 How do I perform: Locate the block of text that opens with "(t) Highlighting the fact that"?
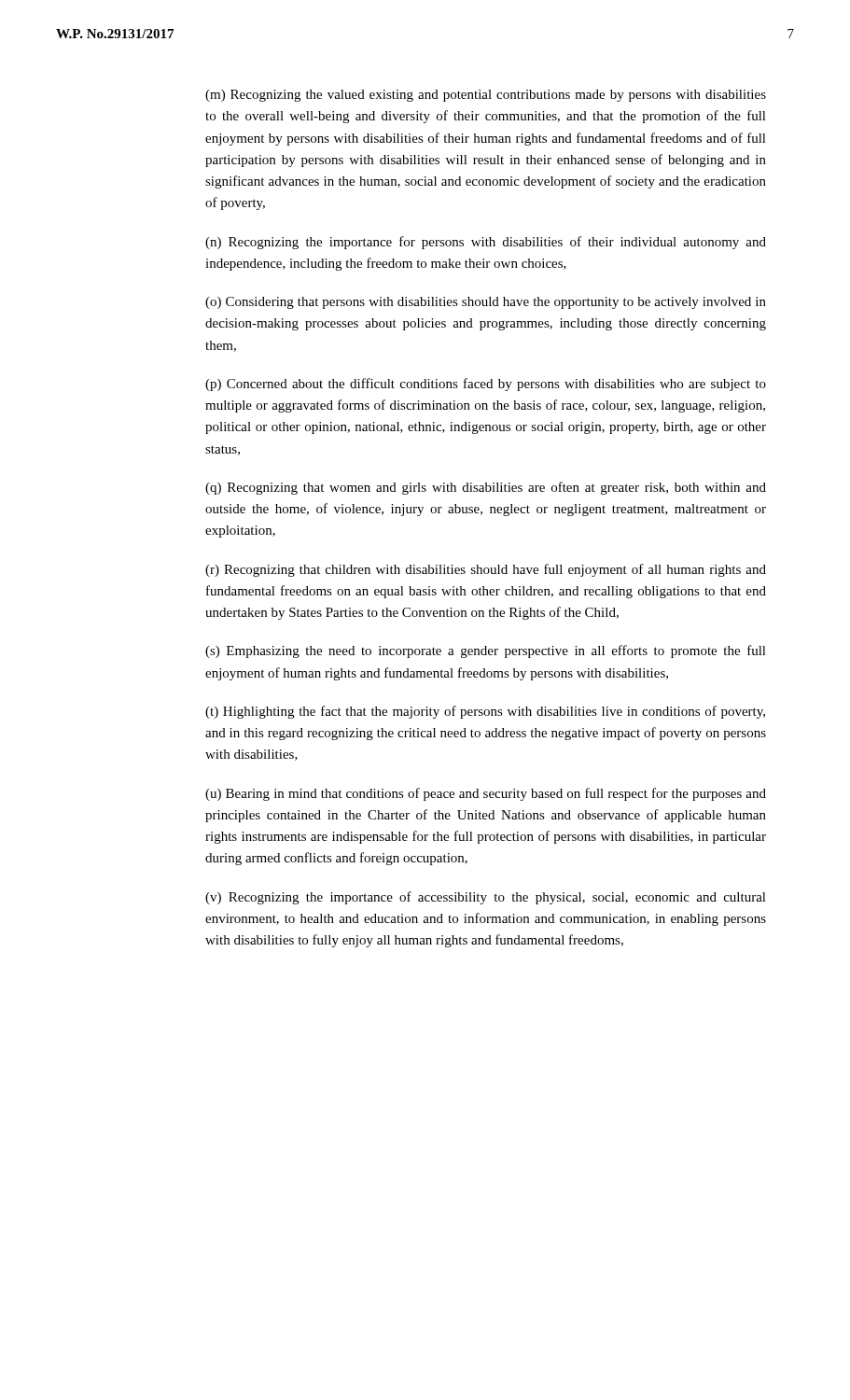pyautogui.click(x=486, y=733)
